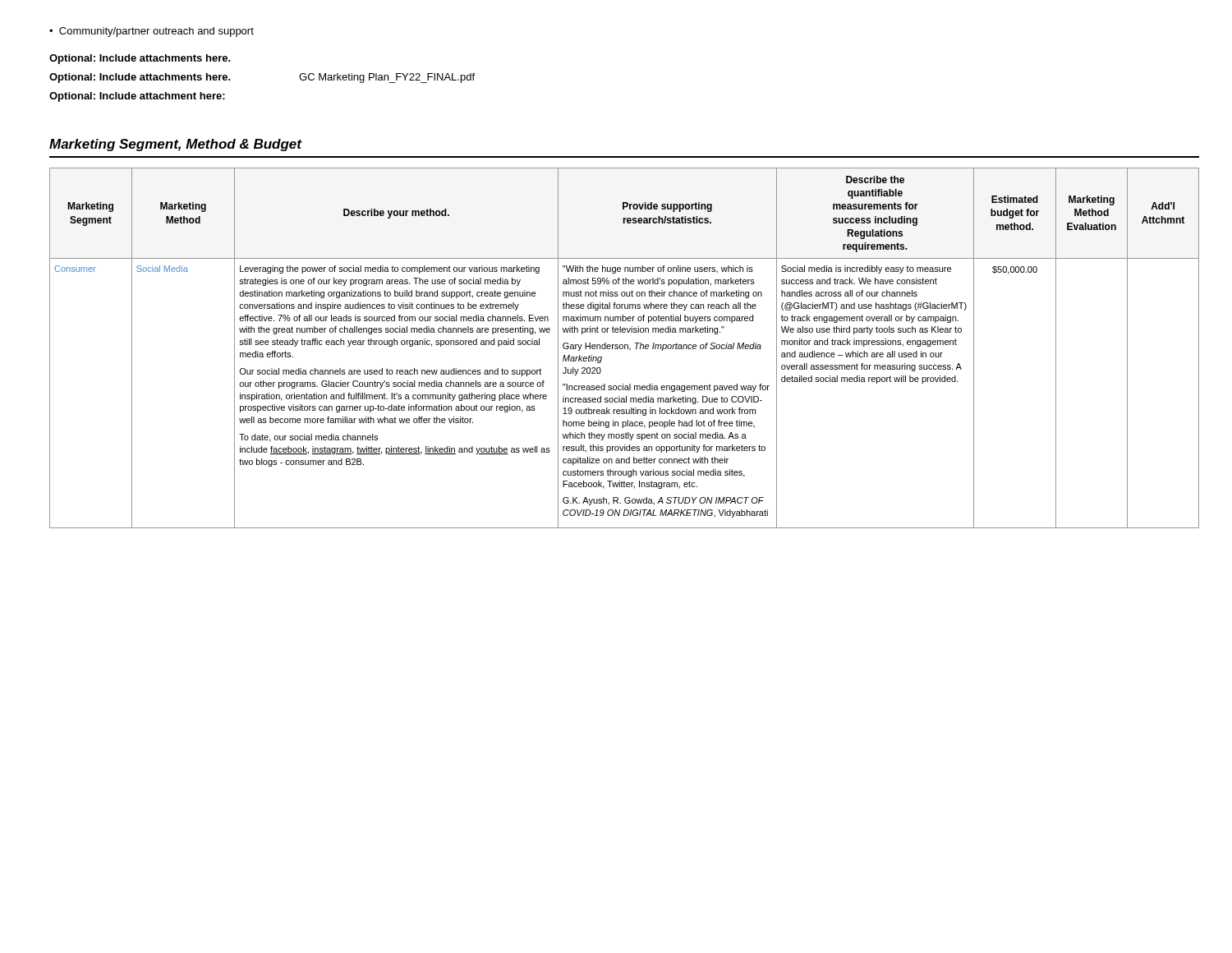Click where it says "• Community/partner outreach and support"
The width and height of the screenshot is (1232, 953).
pyautogui.click(x=151, y=31)
